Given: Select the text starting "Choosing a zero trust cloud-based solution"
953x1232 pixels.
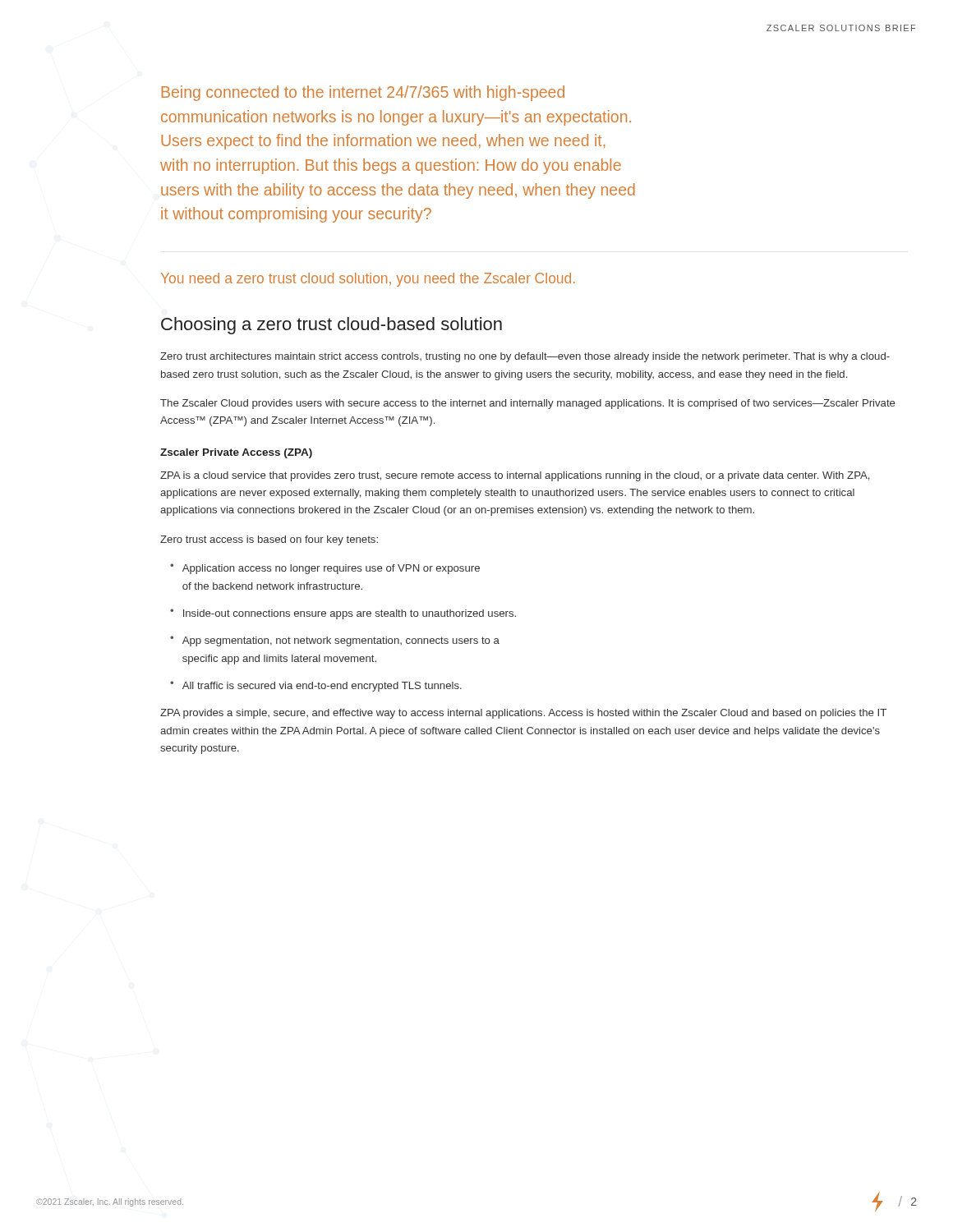Looking at the screenshot, I should pyautogui.click(x=332, y=324).
